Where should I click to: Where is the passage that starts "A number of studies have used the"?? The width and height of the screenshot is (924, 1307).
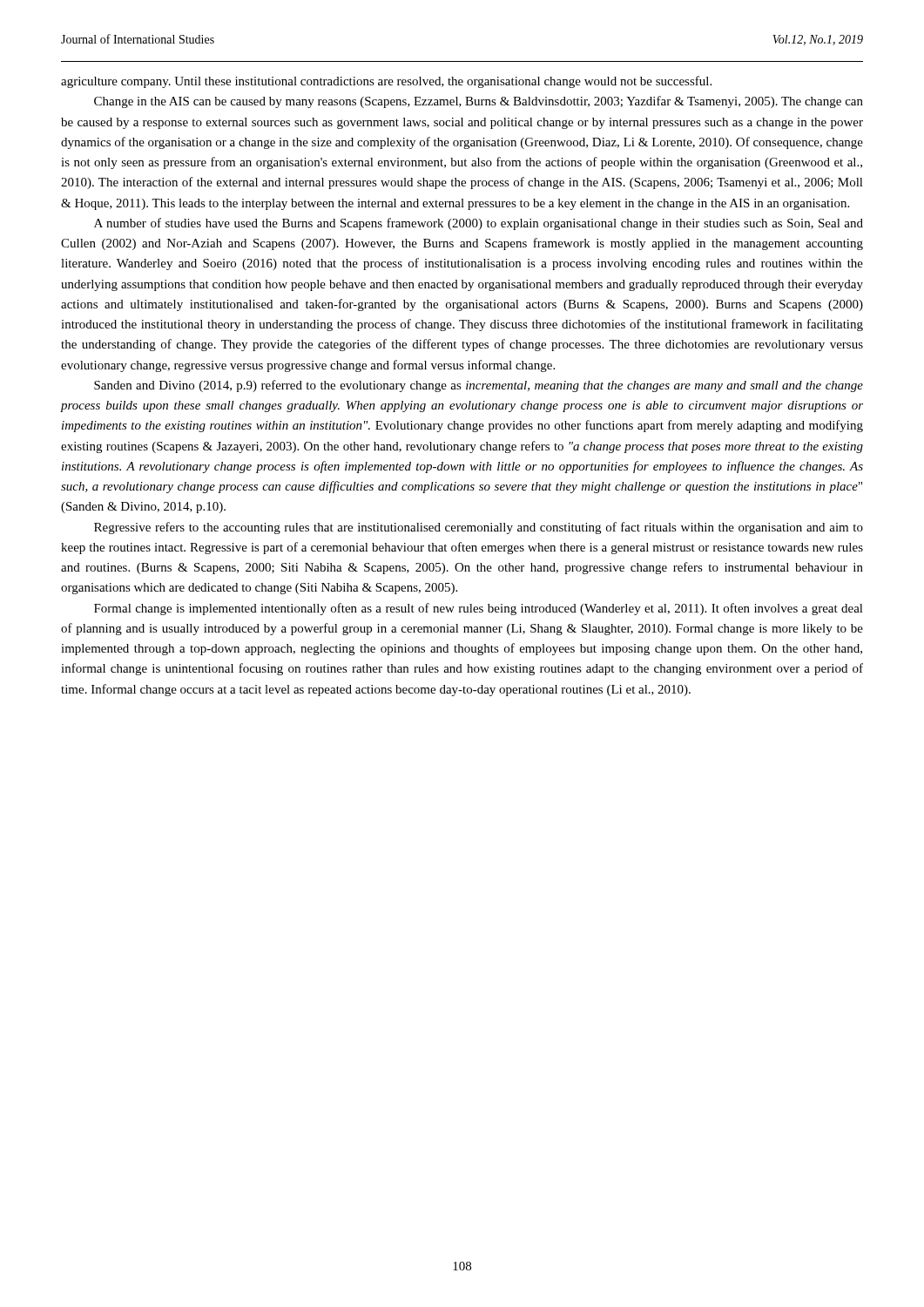point(462,294)
